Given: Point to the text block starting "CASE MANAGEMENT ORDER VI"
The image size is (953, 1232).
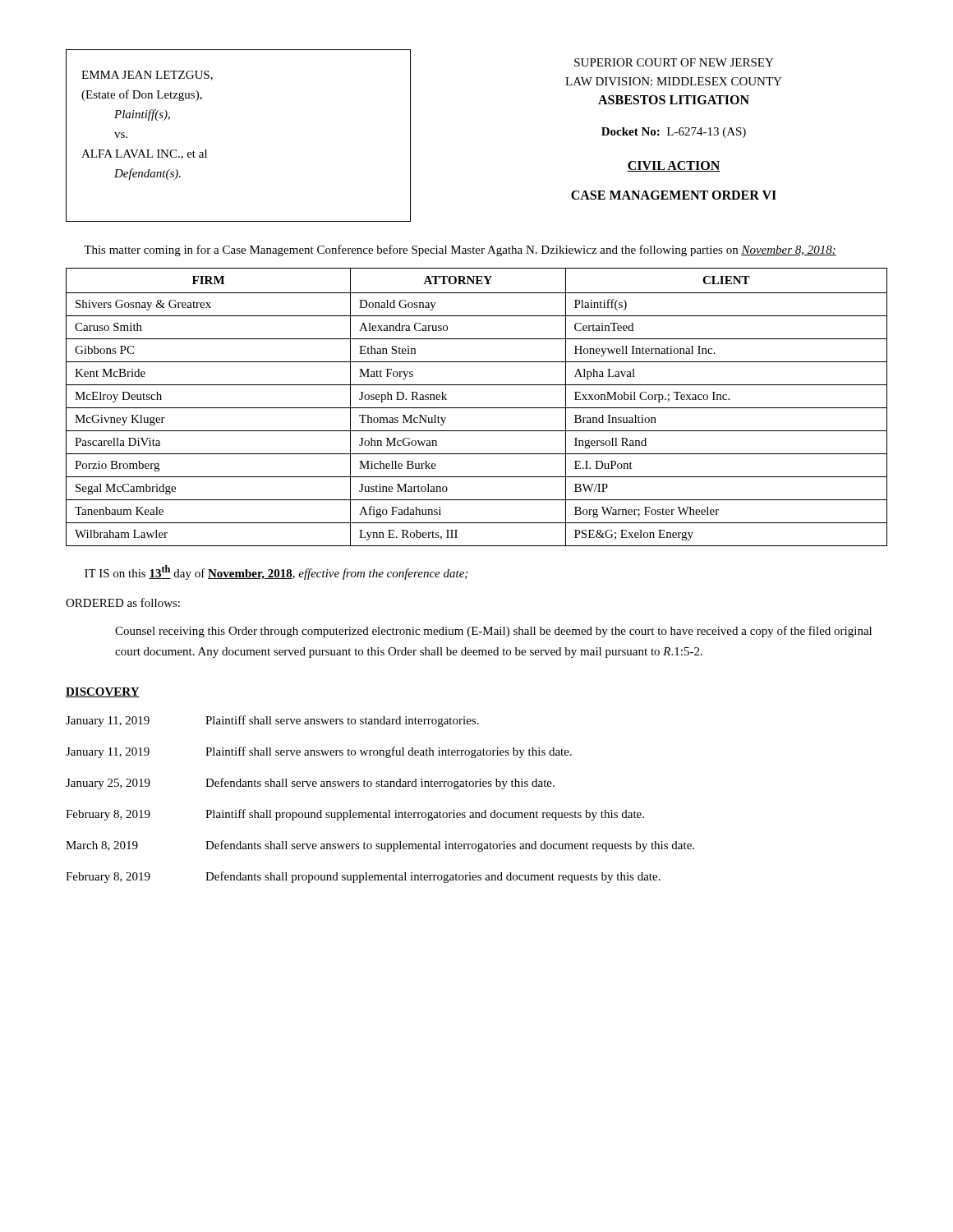Looking at the screenshot, I should (x=674, y=195).
